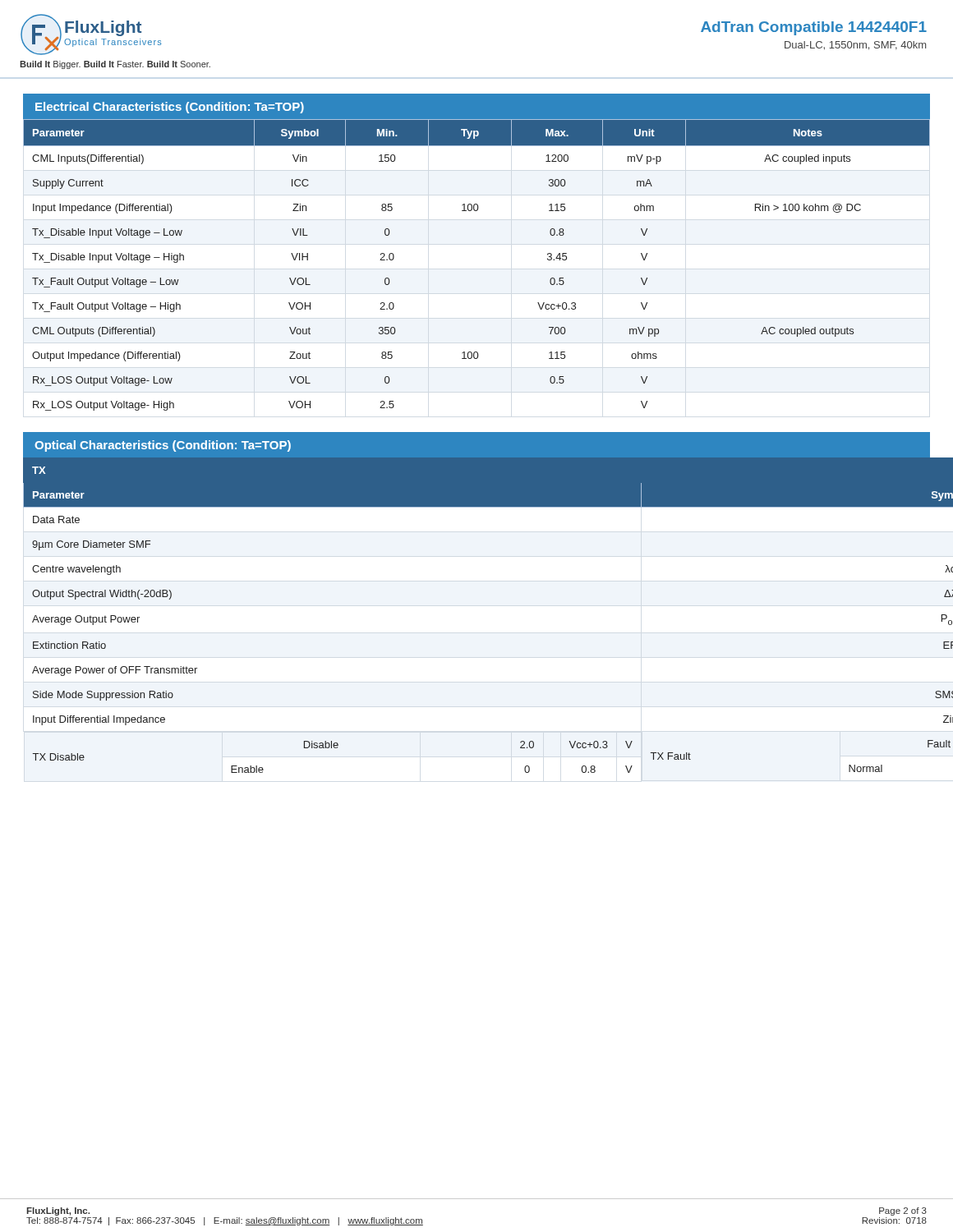Navigate to the element starting "Electrical Characteristics (Condition: Ta=TOP)"

pos(169,106)
